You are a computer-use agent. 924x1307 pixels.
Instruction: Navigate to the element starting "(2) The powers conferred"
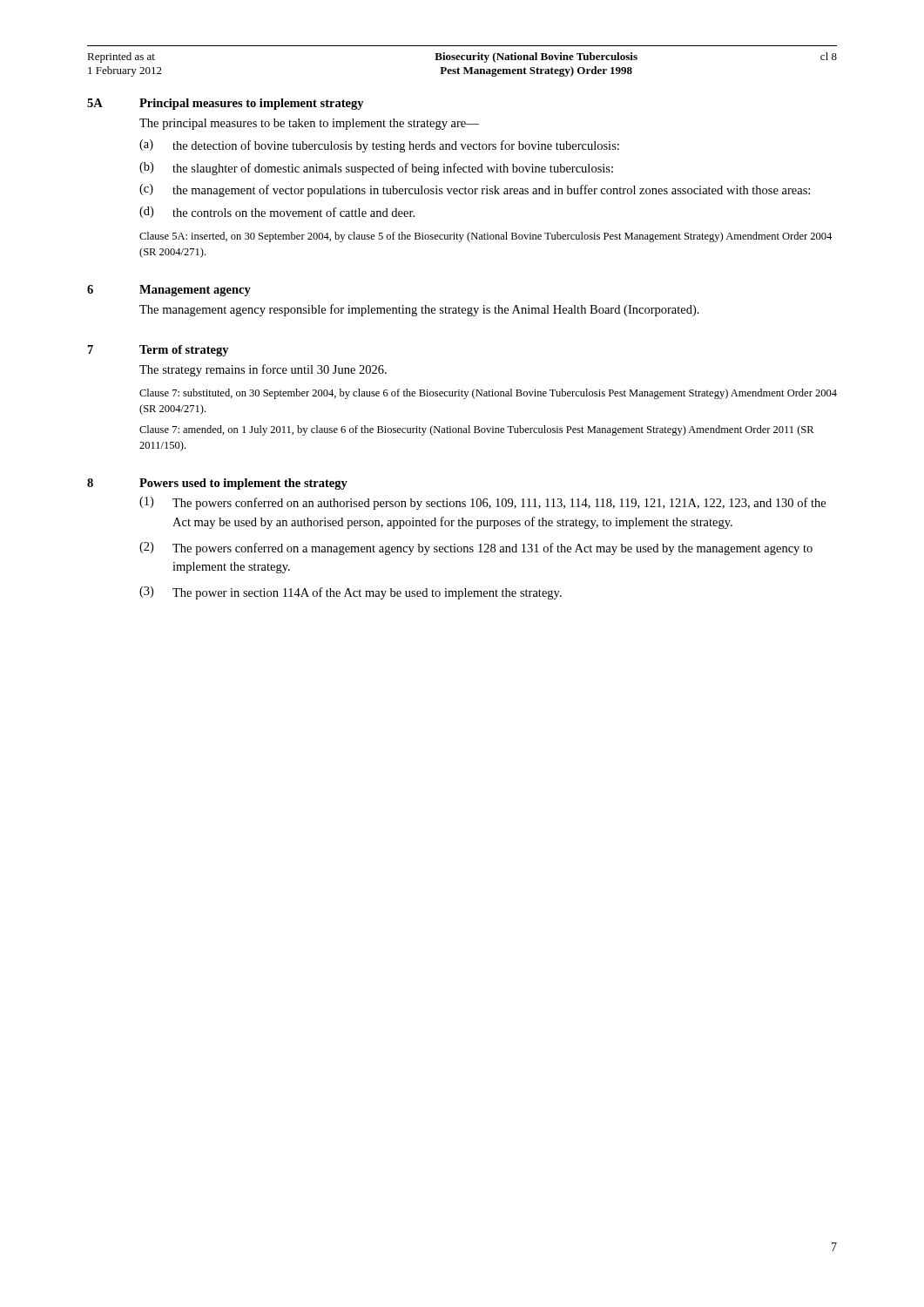point(488,558)
